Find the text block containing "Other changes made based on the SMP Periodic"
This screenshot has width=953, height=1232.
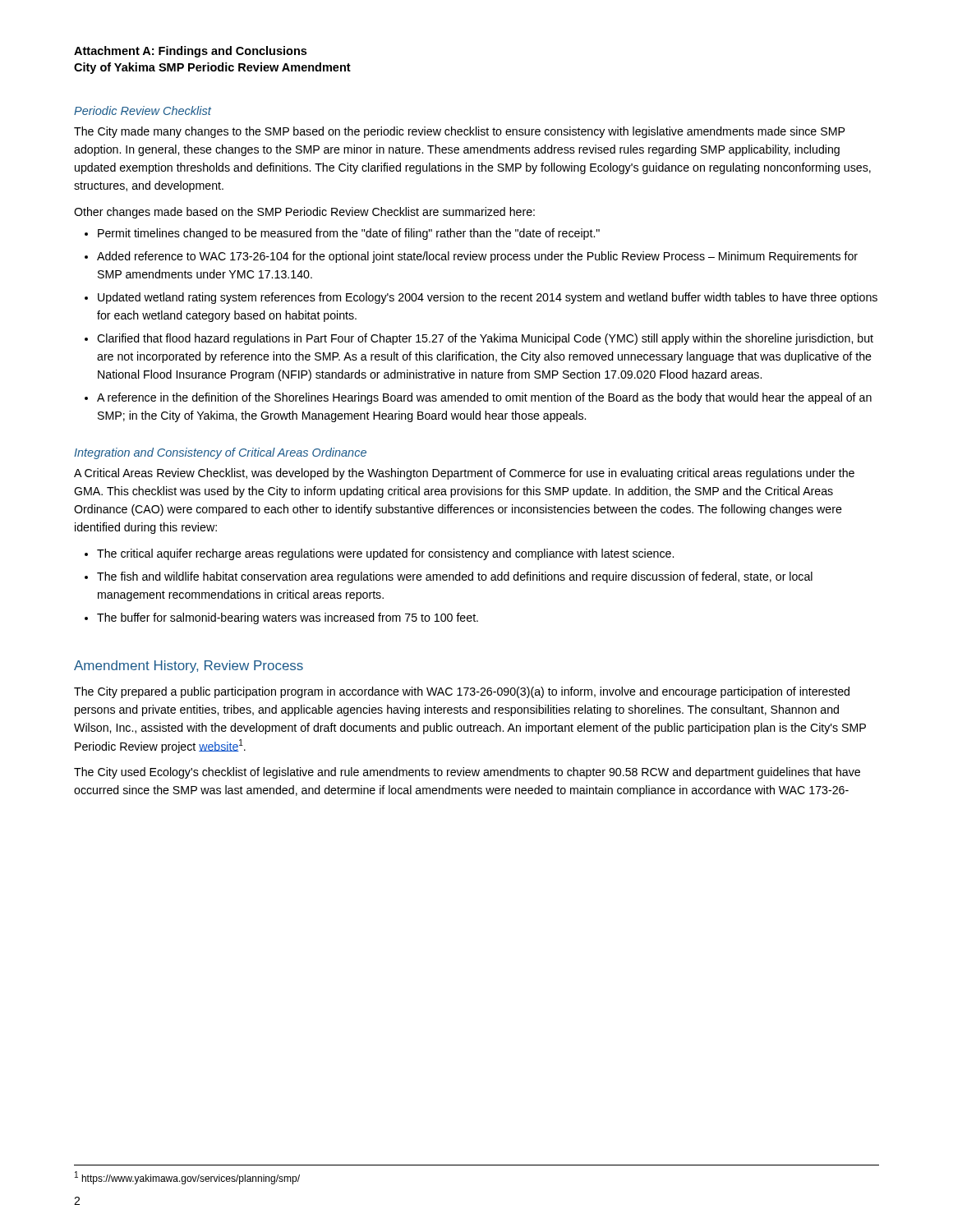[305, 212]
